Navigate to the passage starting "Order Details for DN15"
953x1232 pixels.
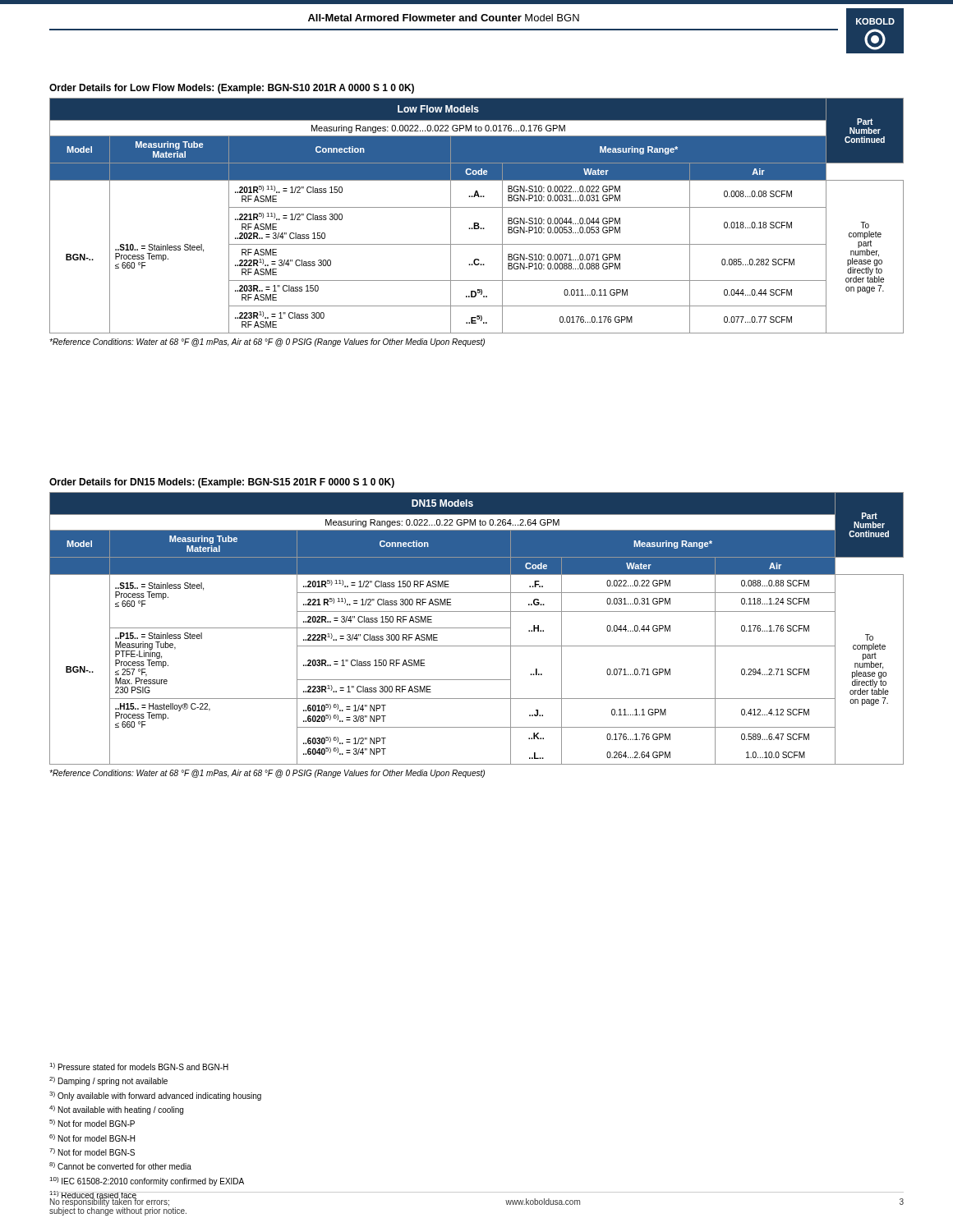click(x=222, y=482)
